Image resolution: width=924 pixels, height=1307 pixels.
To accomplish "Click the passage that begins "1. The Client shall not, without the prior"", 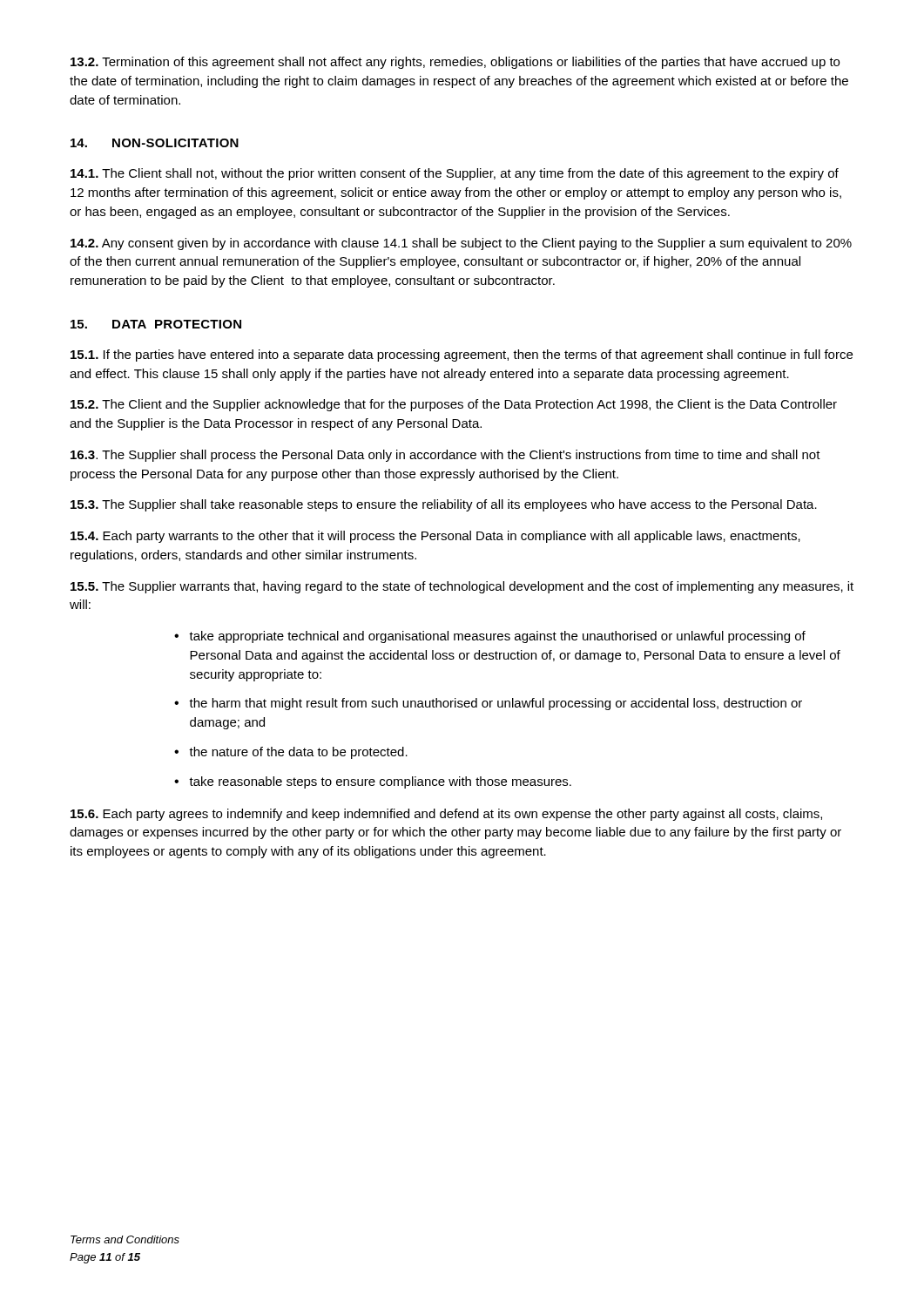I will tap(456, 192).
